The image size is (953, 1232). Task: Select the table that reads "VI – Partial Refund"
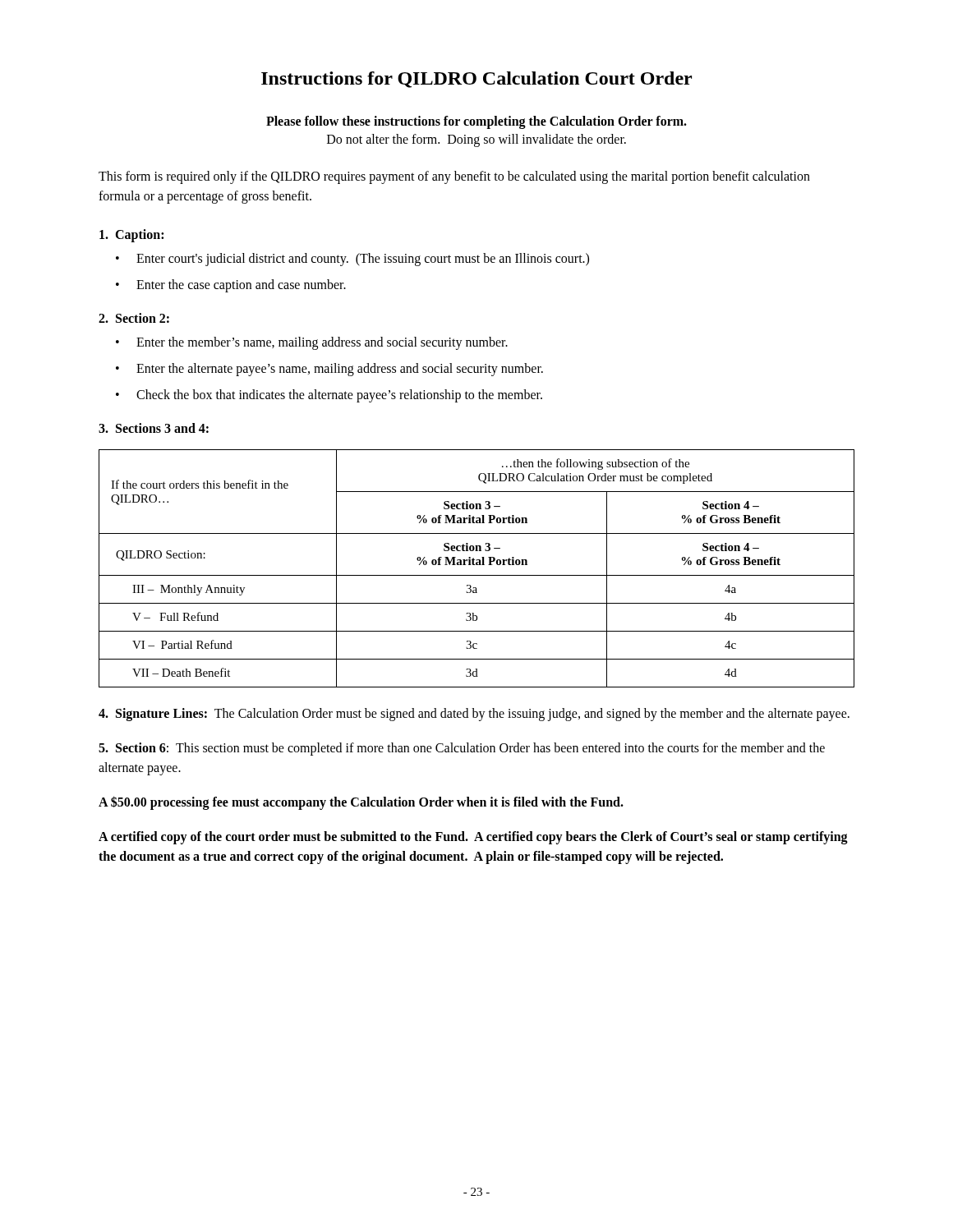click(x=476, y=569)
